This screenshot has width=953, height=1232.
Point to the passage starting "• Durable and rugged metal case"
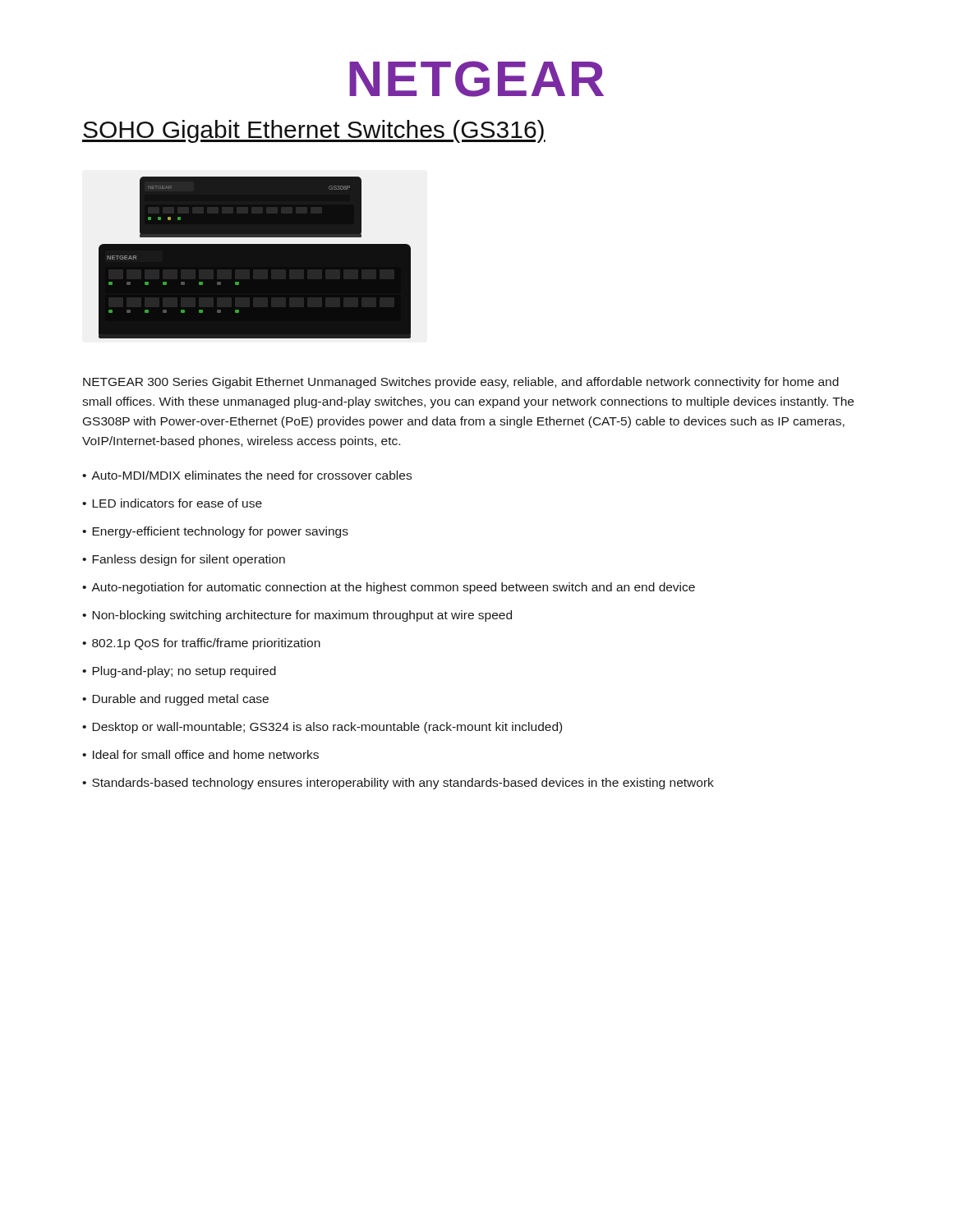pos(176,699)
